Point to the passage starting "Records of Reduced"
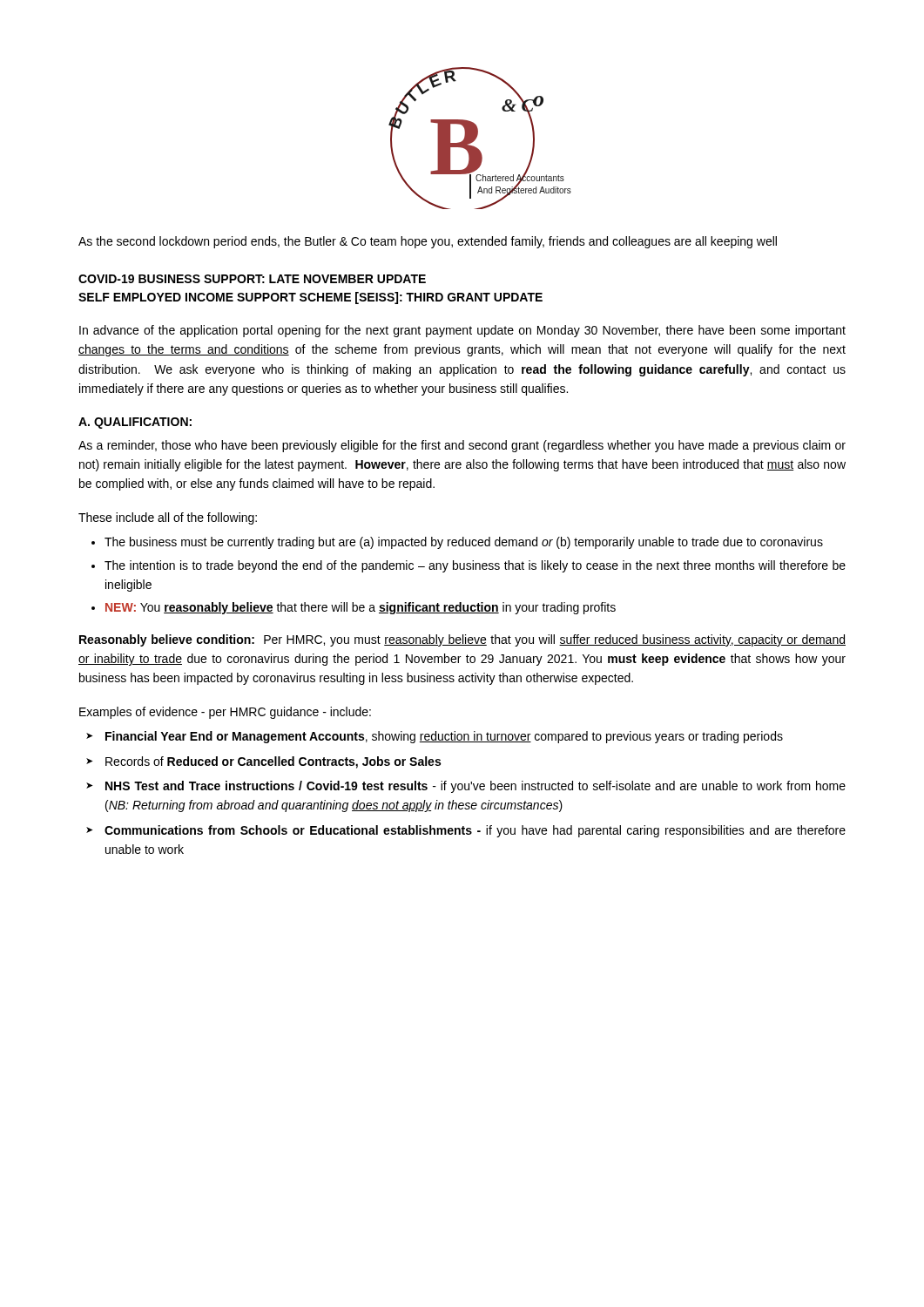Viewport: 924px width, 1307px height. click(273, 761)
